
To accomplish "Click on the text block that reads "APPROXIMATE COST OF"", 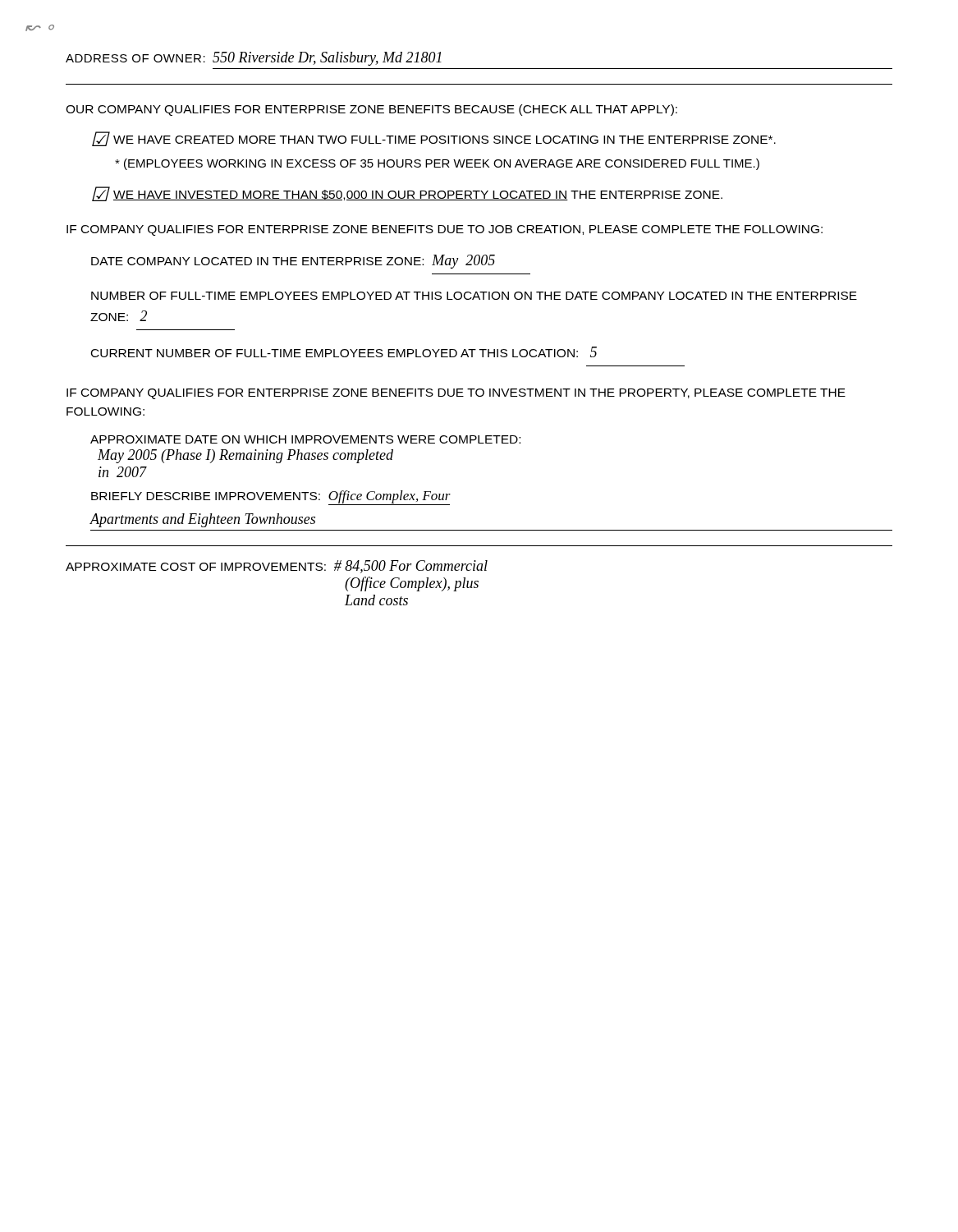I will (x=277, y=567).
